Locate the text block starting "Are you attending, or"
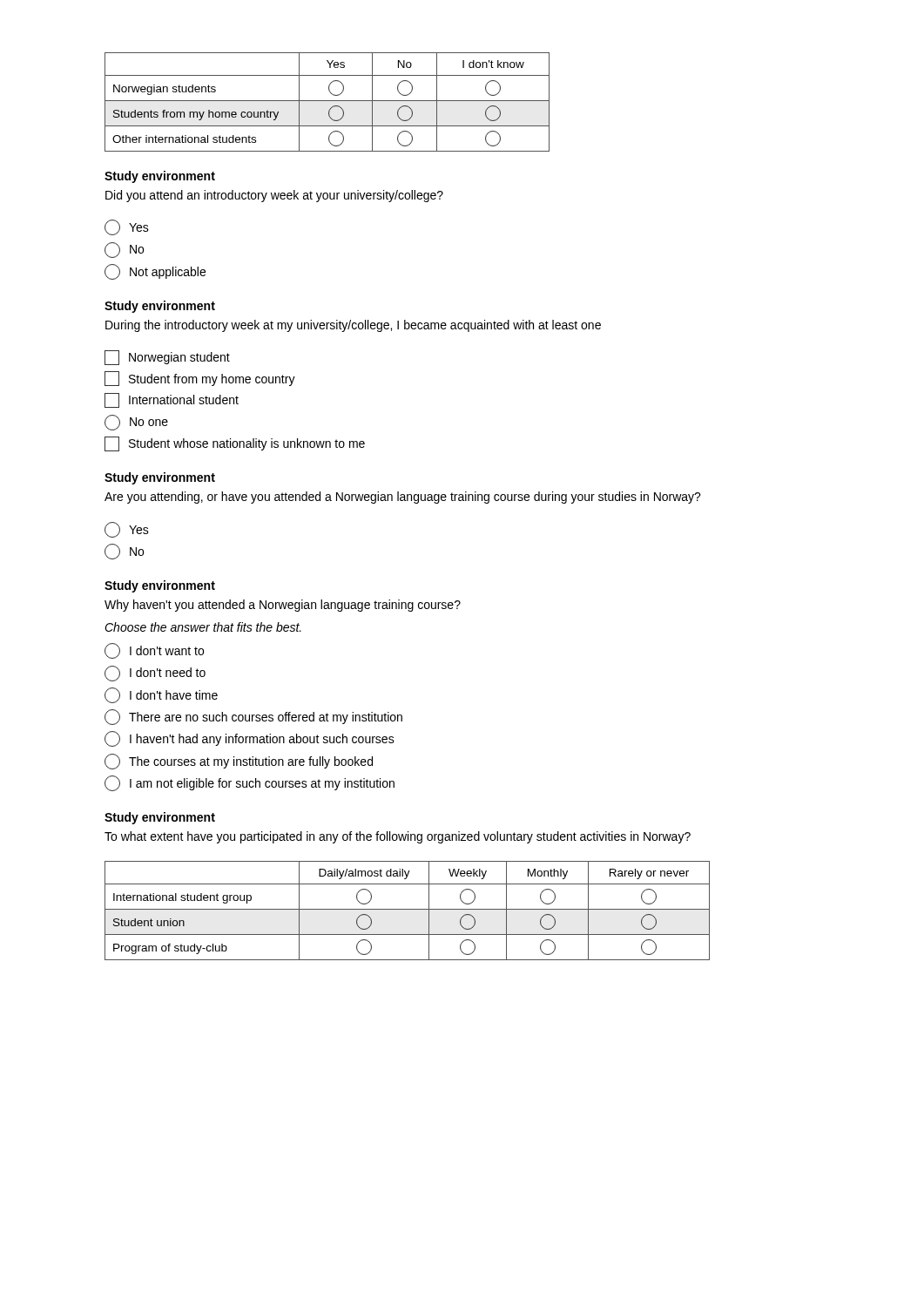 pyautogui.click(x=403, y=497)
